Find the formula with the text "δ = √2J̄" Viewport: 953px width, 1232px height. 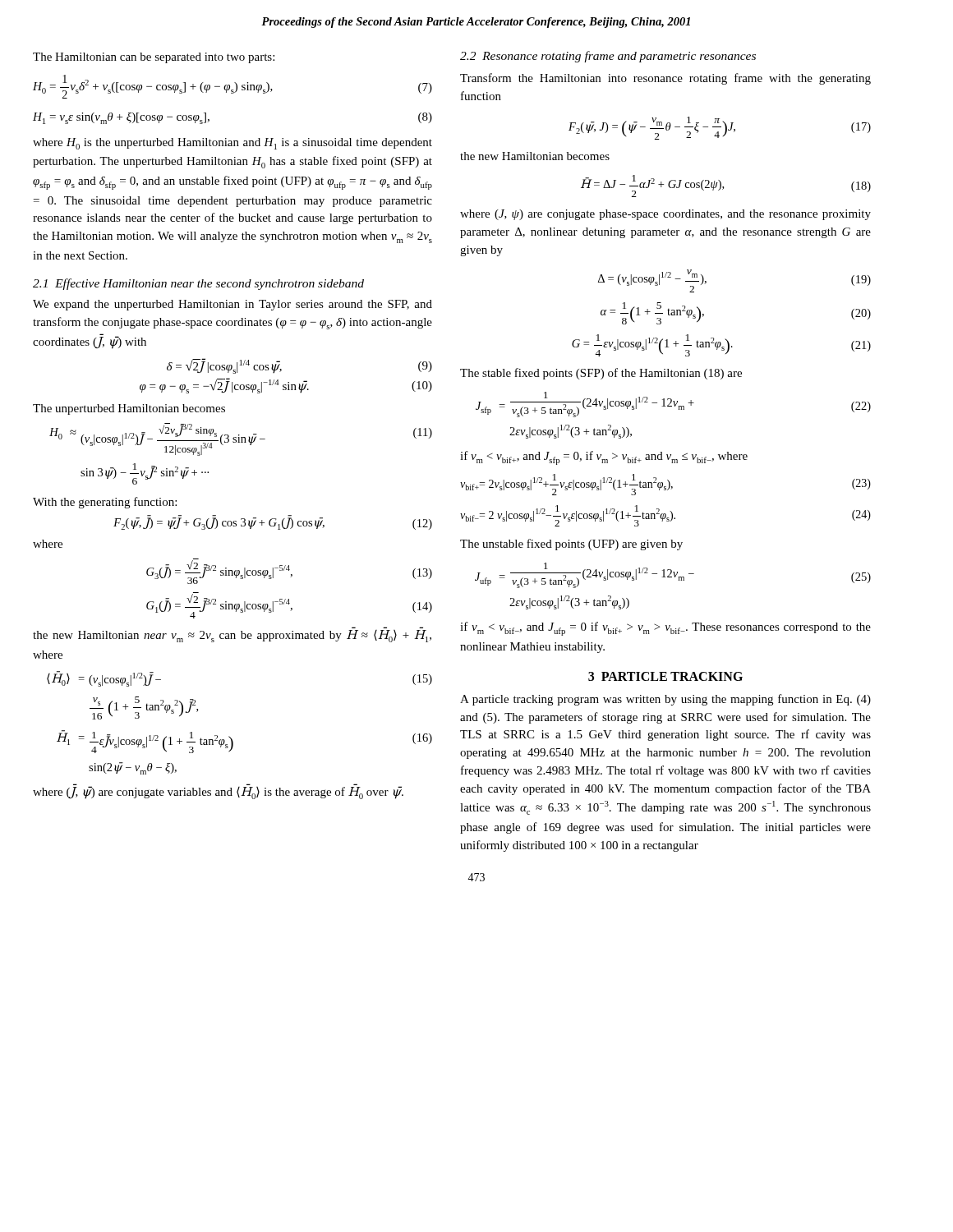[237, 376]
